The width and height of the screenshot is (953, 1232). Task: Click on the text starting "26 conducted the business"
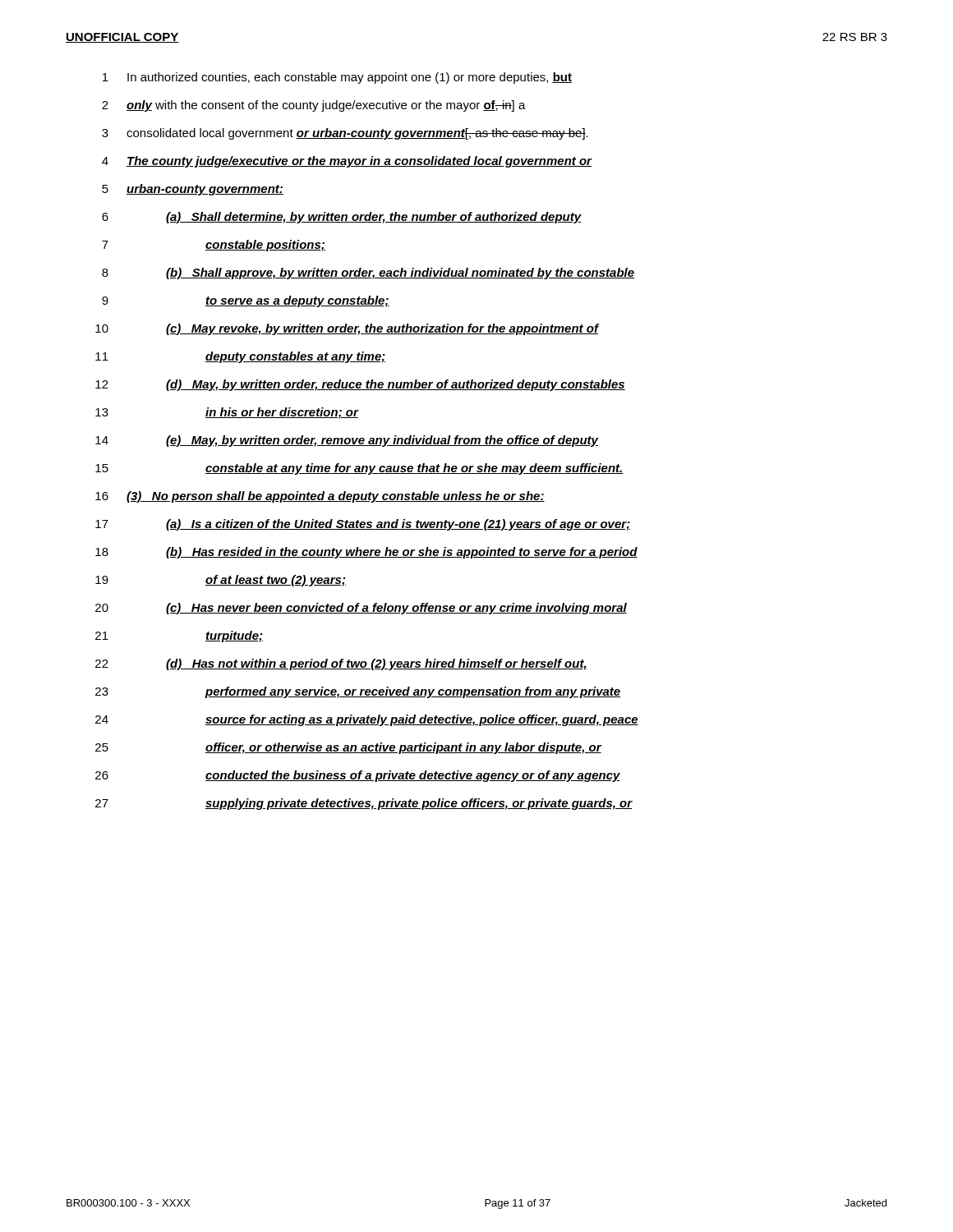click(x=476, y=775)
